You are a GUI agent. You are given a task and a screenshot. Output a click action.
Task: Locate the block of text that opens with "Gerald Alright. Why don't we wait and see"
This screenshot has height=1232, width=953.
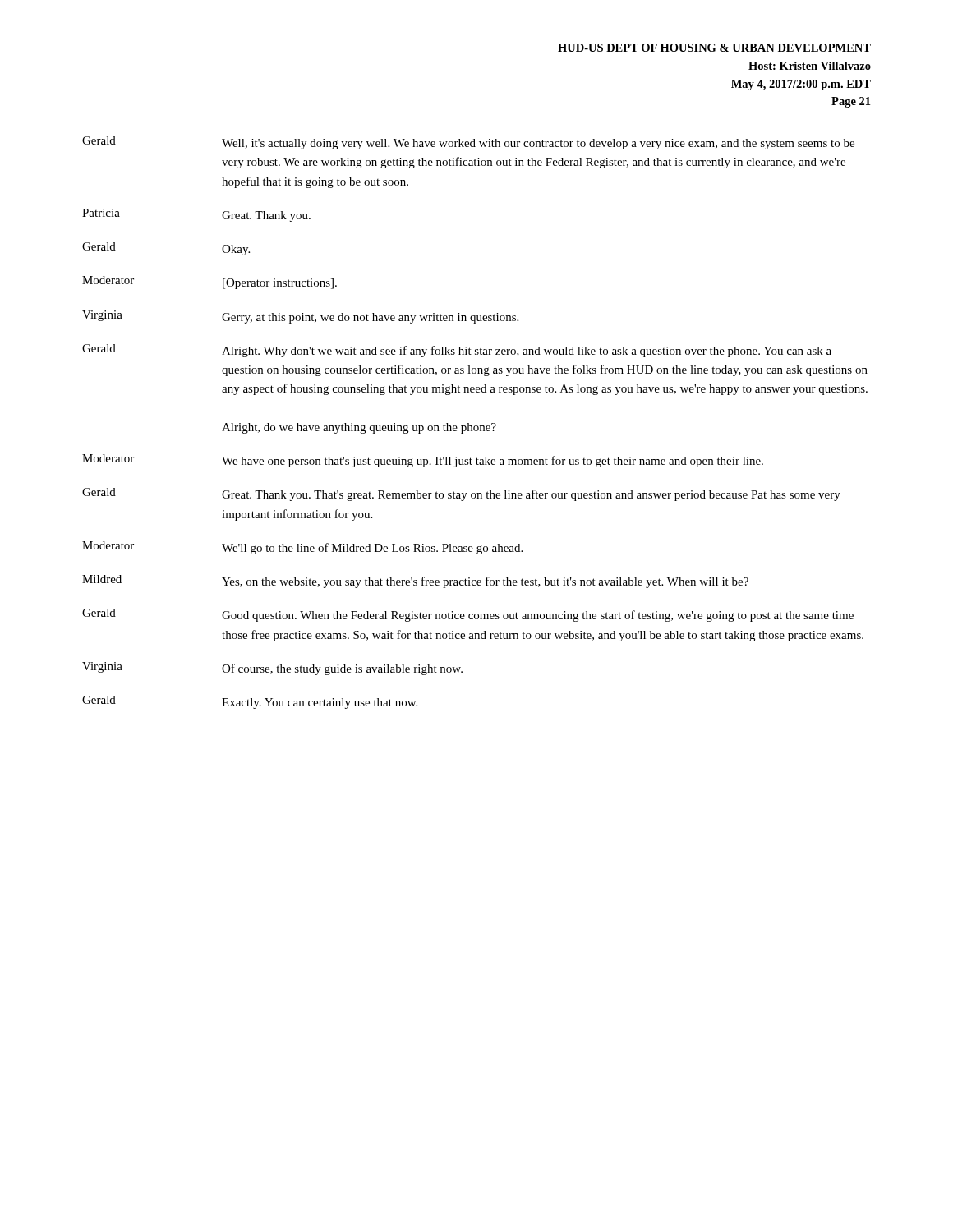coord(476,389)
